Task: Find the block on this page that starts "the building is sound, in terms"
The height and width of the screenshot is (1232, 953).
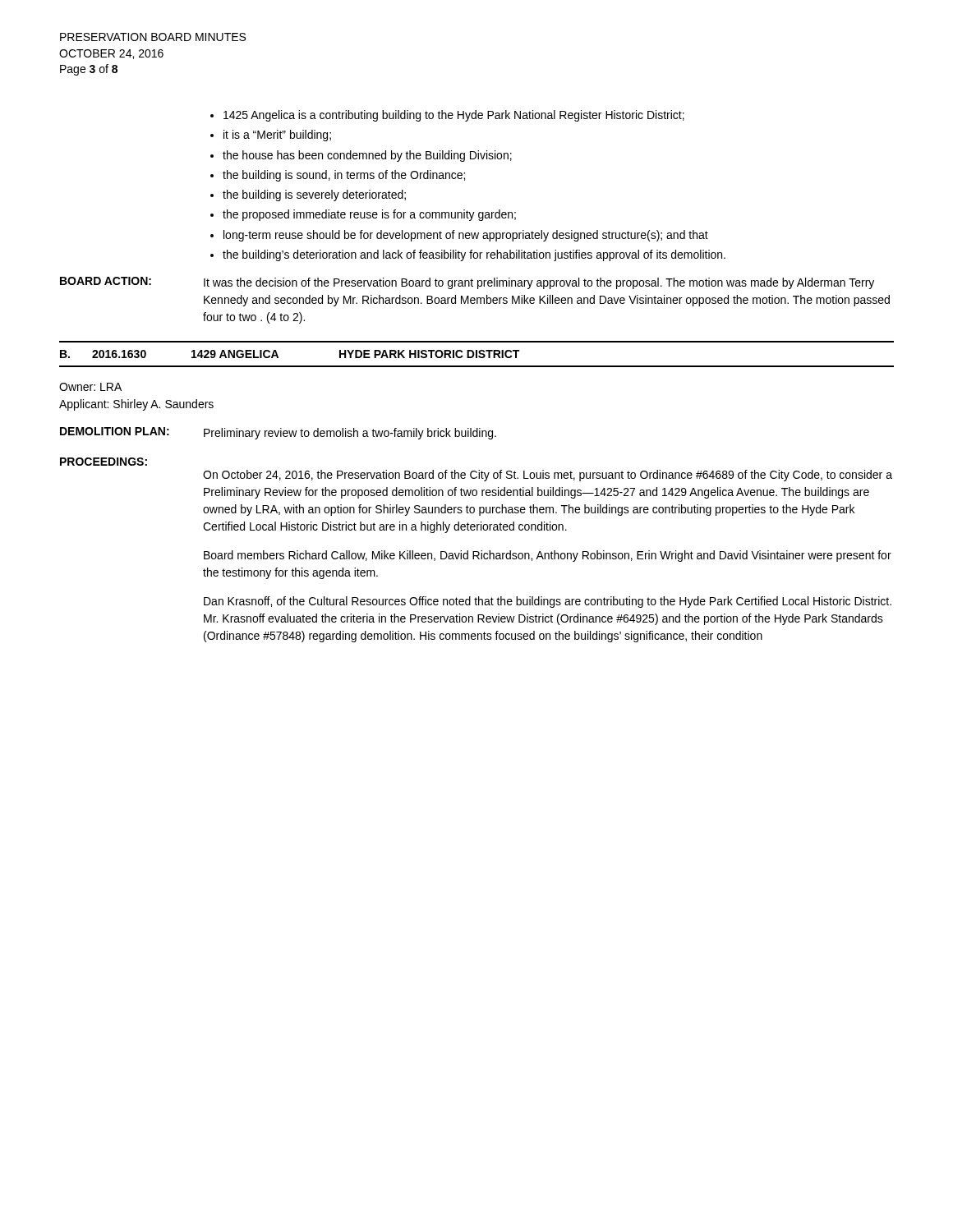Action: coord(344,175)
